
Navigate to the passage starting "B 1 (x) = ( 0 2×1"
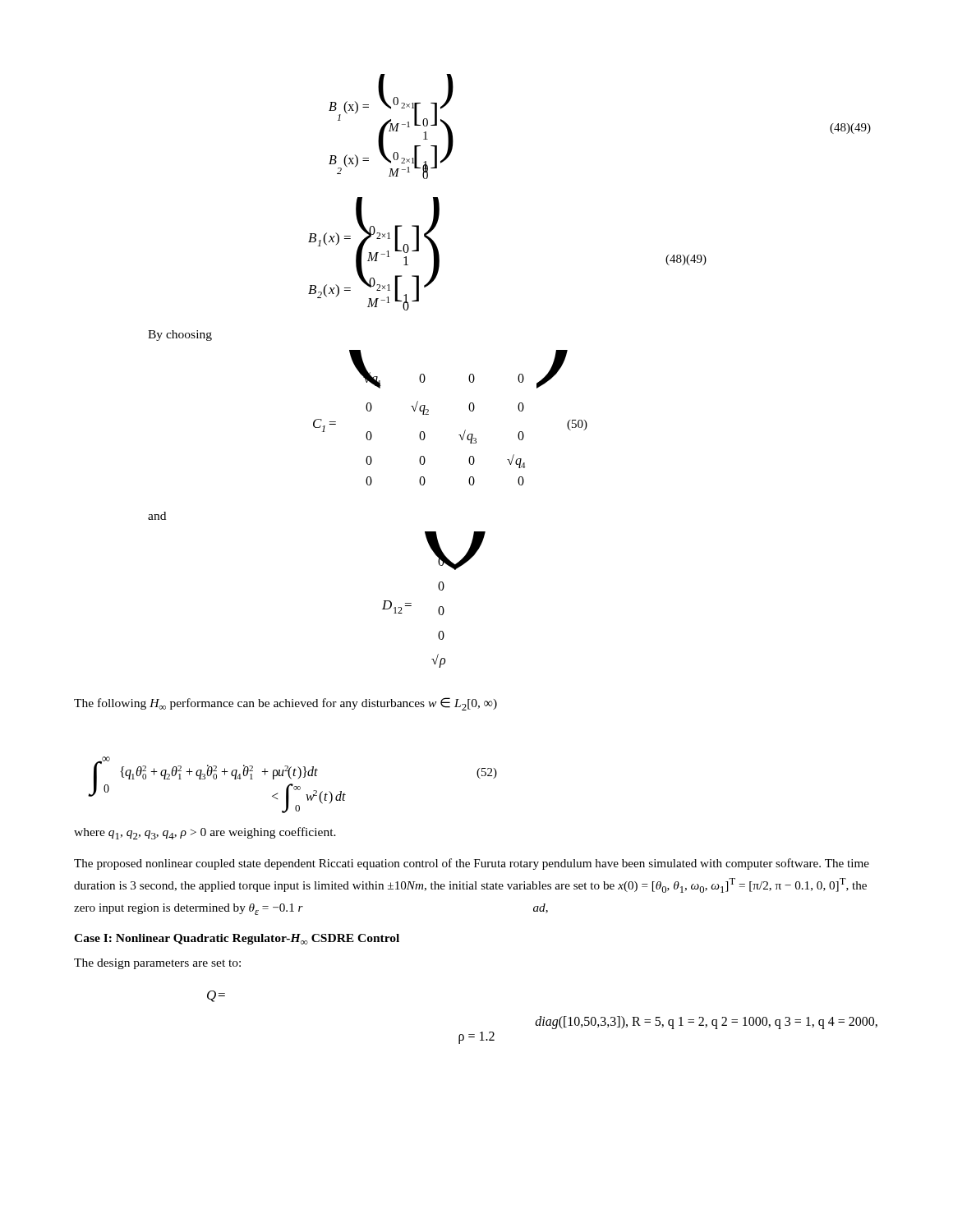(x=391, y=126)
